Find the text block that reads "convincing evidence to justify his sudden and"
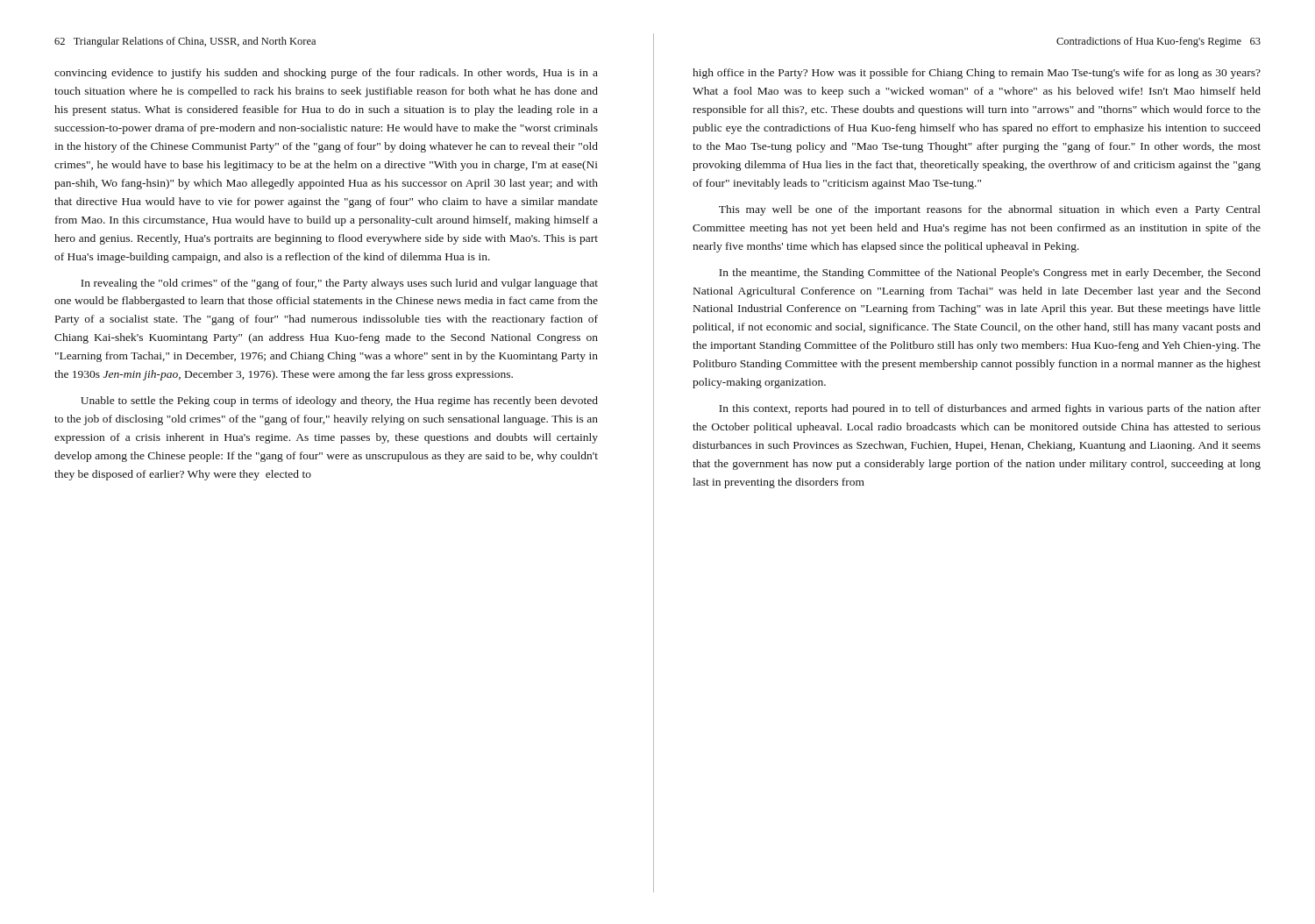Viewport: 1315px width, 924px height. (x=326, y=274)
